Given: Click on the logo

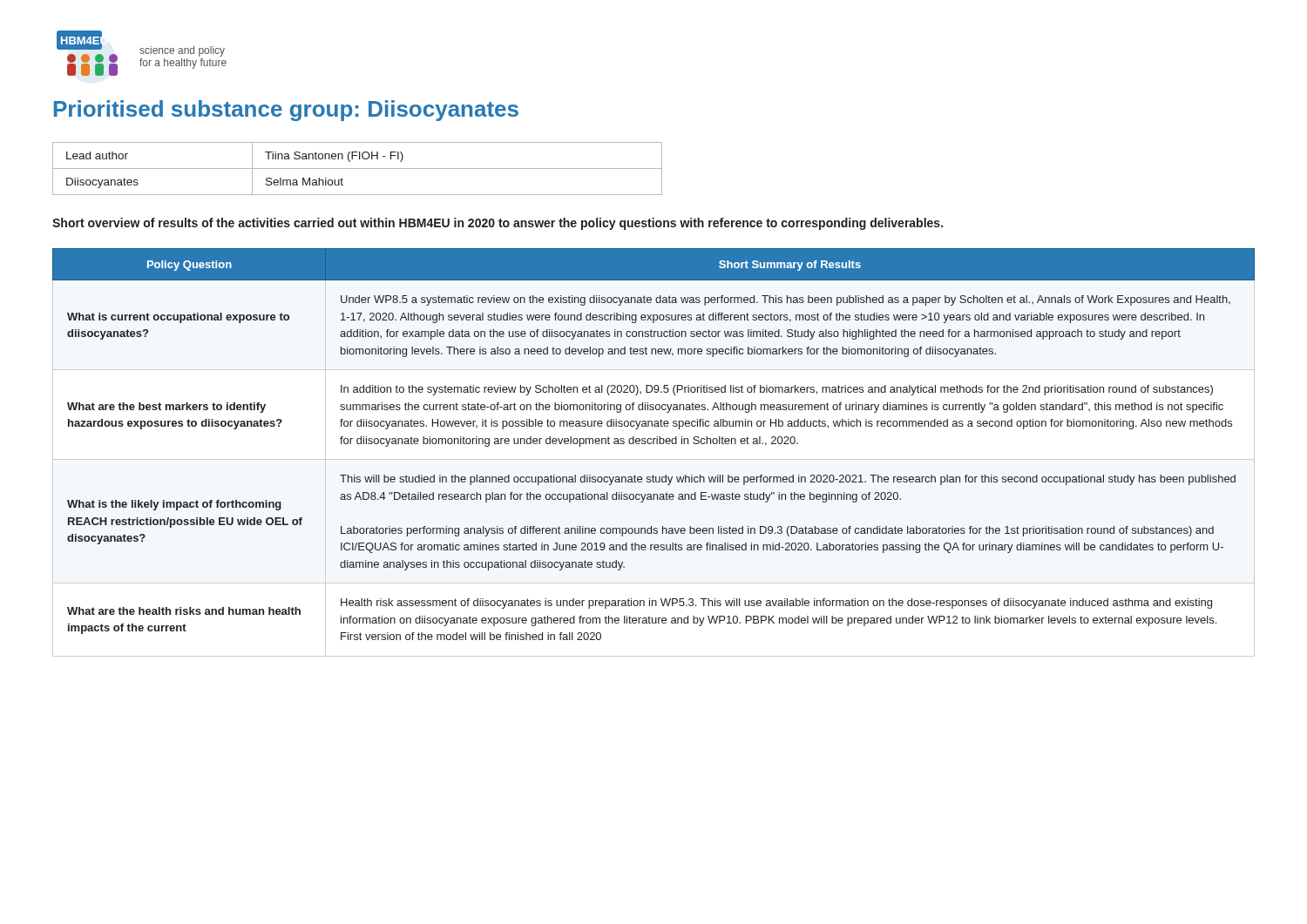Looking at the screenshot, I should coord(654,57).
